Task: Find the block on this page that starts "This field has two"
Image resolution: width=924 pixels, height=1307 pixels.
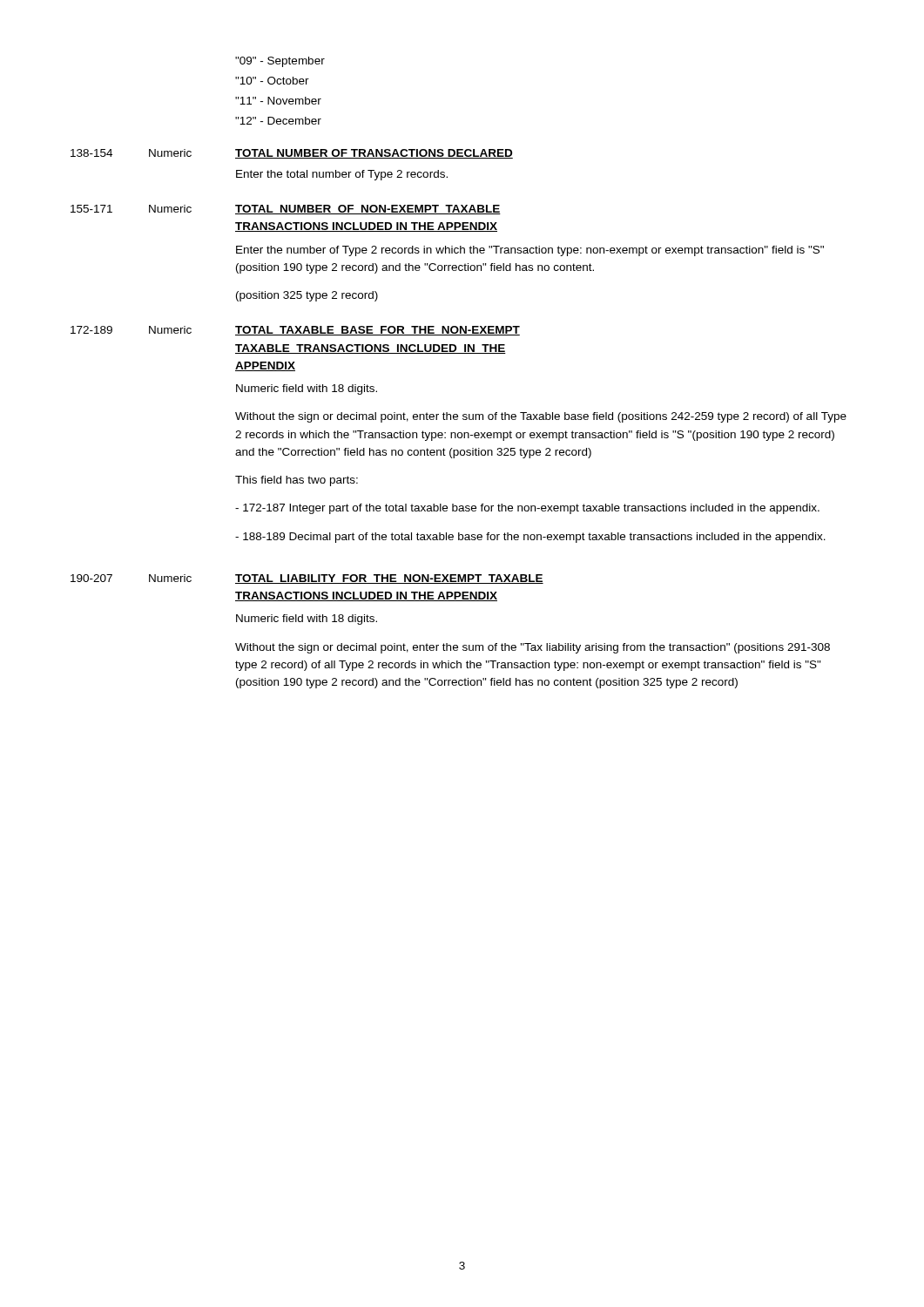Action: point(297,480)
